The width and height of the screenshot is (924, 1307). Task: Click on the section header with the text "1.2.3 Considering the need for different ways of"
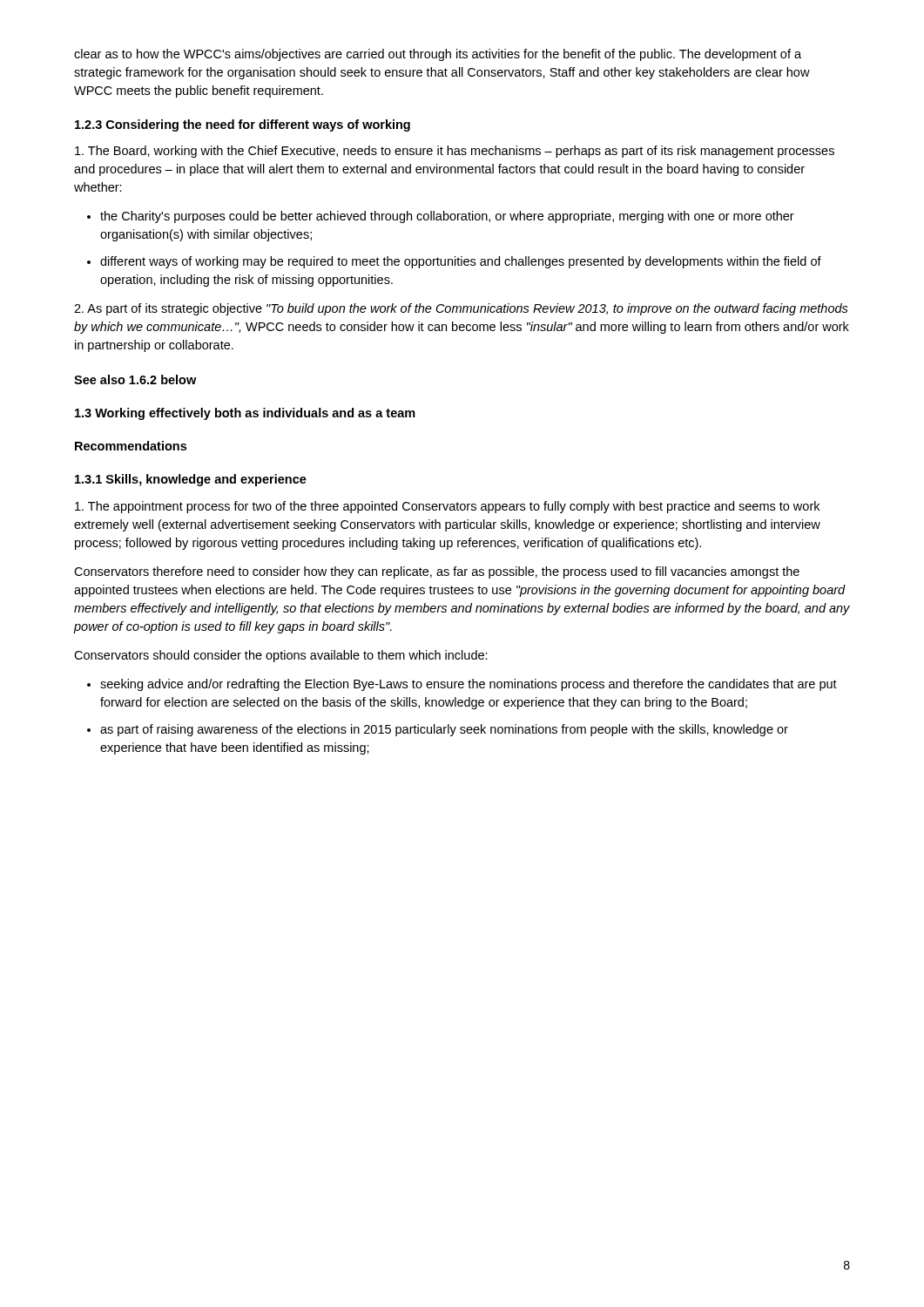pos(242,125)
